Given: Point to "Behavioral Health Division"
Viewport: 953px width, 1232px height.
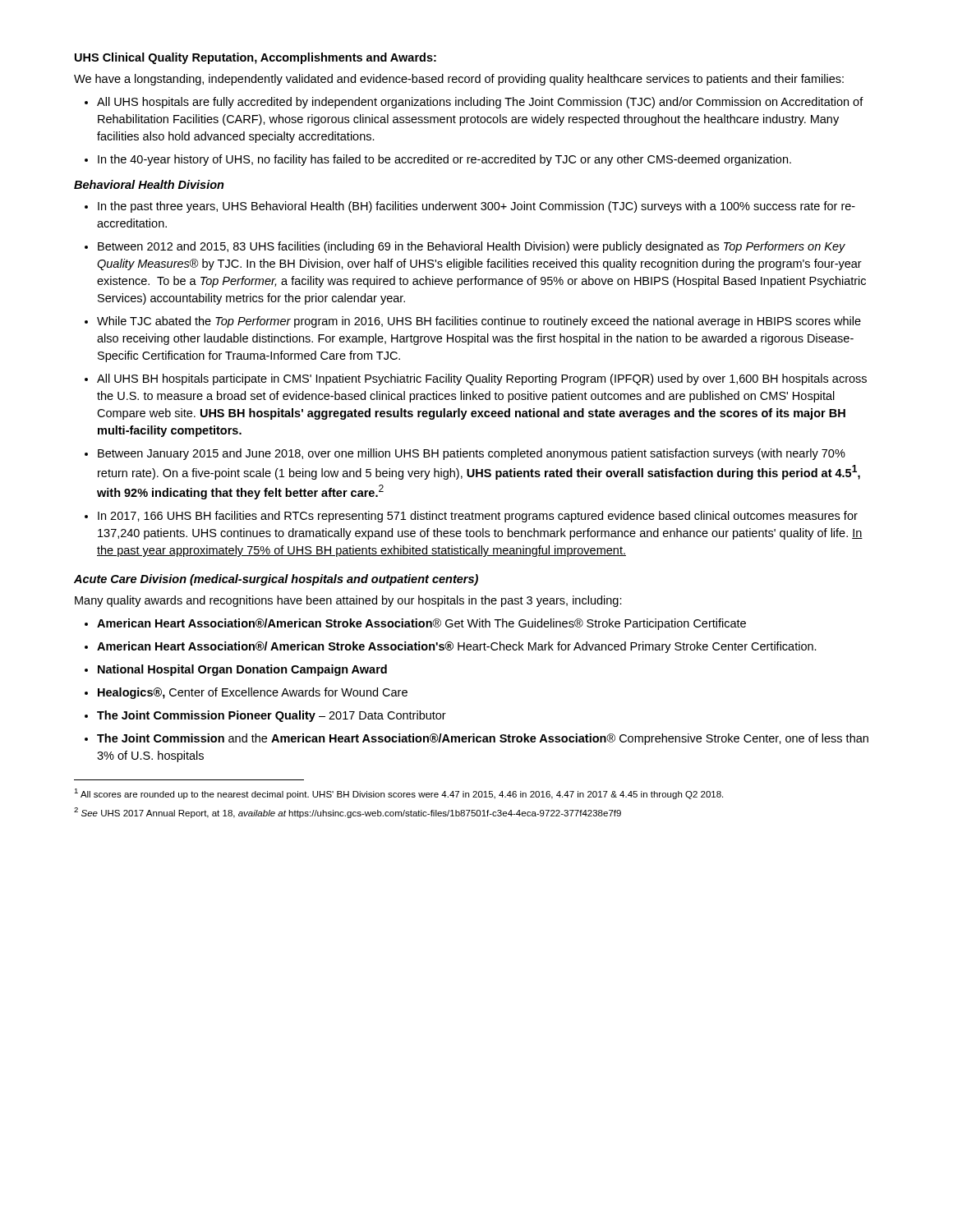Looking at the screenshot, I should click(149, 185).
